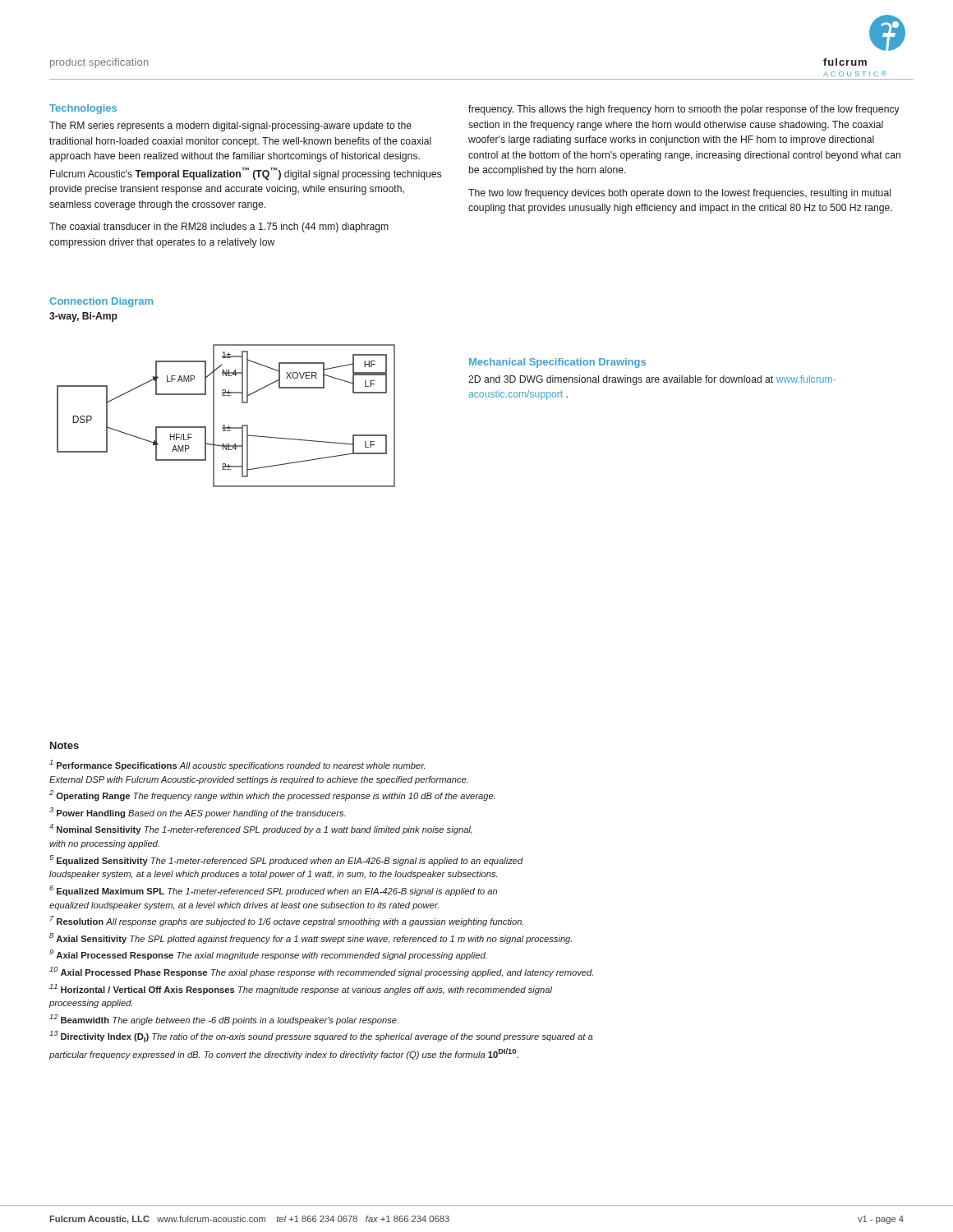
Task: Click on the element starting "10 Axial Processed Phase"
Action: pyautogui.click(x=322, y=971)
